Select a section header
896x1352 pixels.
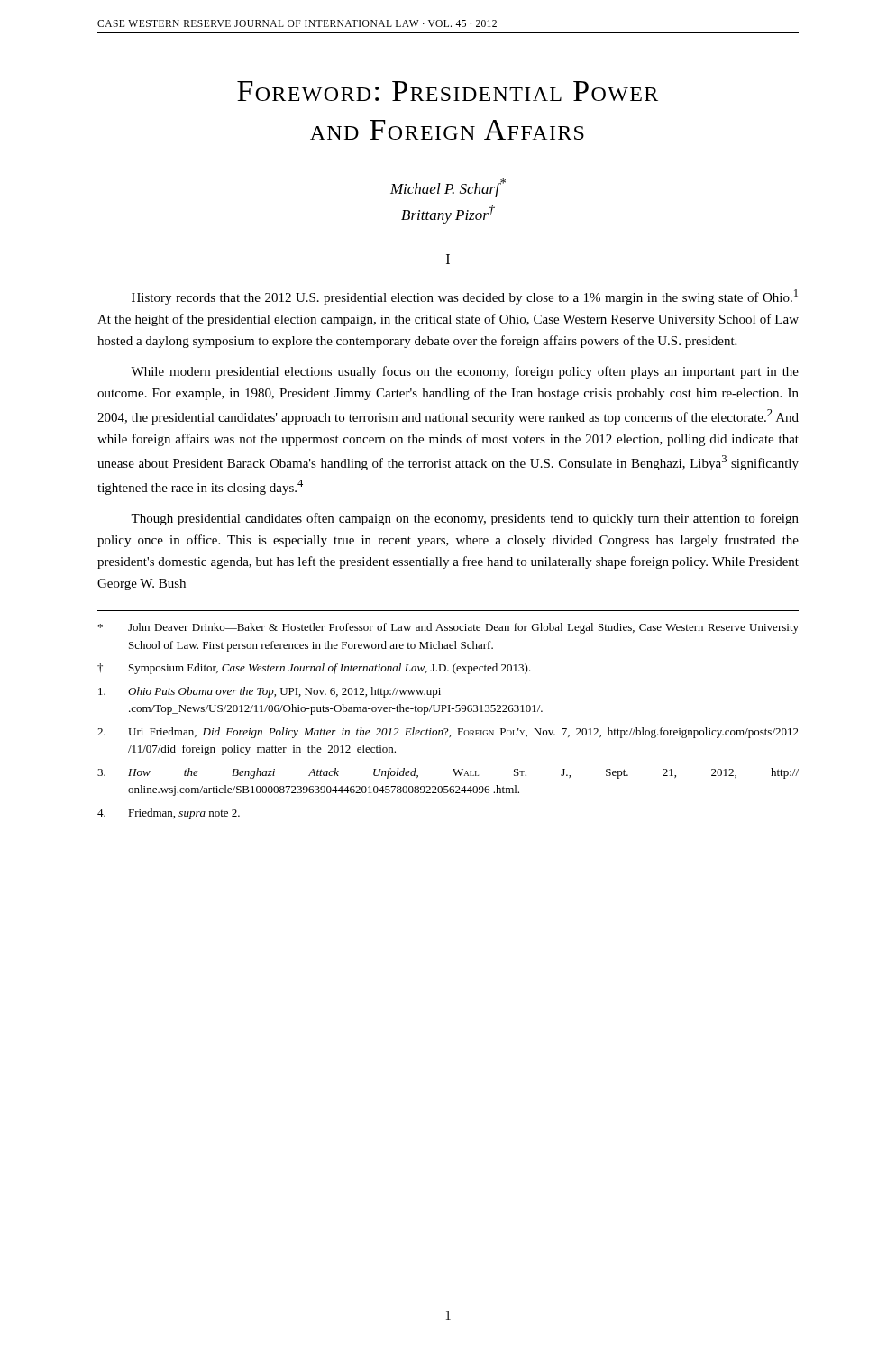click(448, 259)
